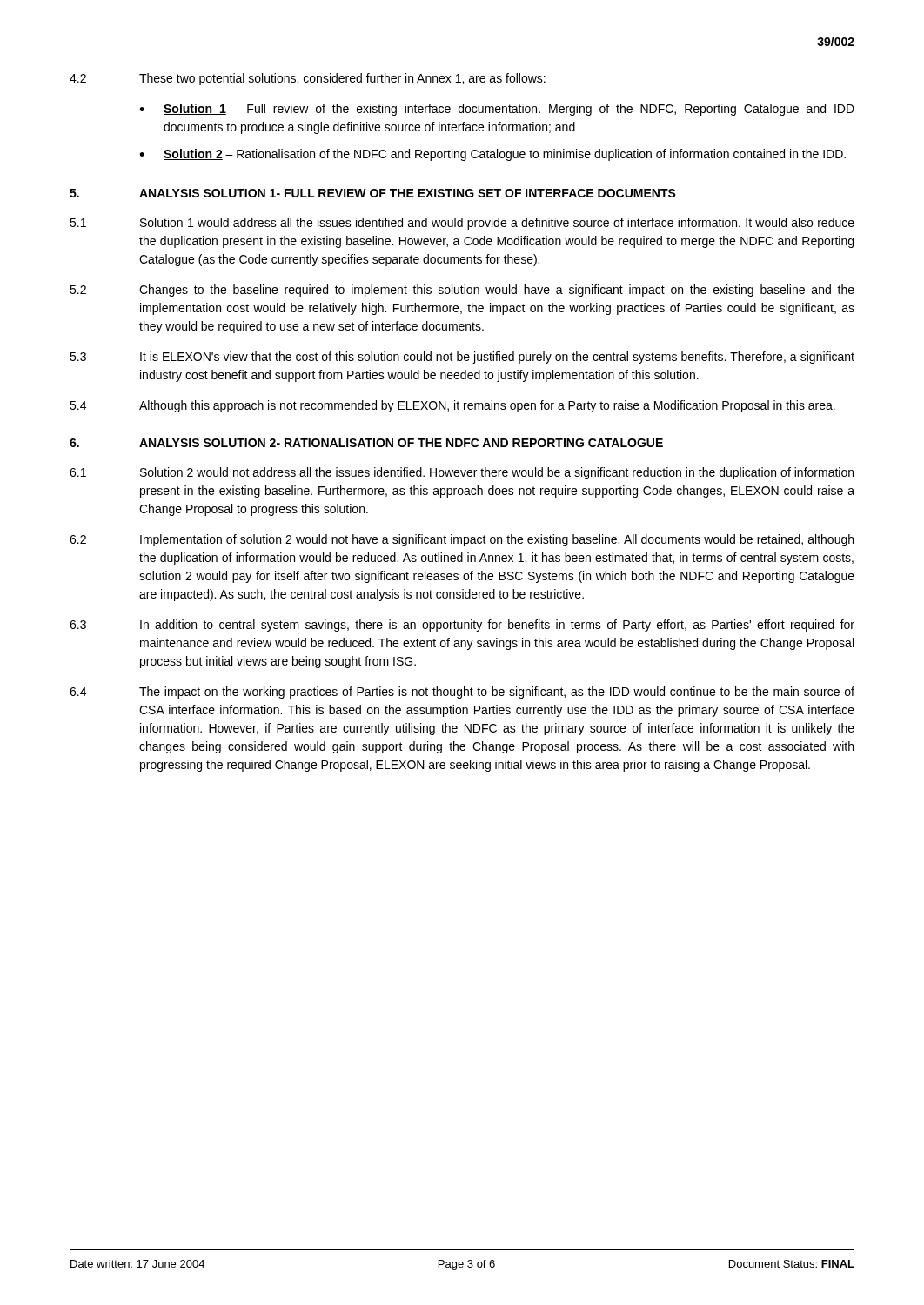Click on the passage starting "1 Solution 1 would address all"
The image size is (924, 1305).
pos(462,242)
